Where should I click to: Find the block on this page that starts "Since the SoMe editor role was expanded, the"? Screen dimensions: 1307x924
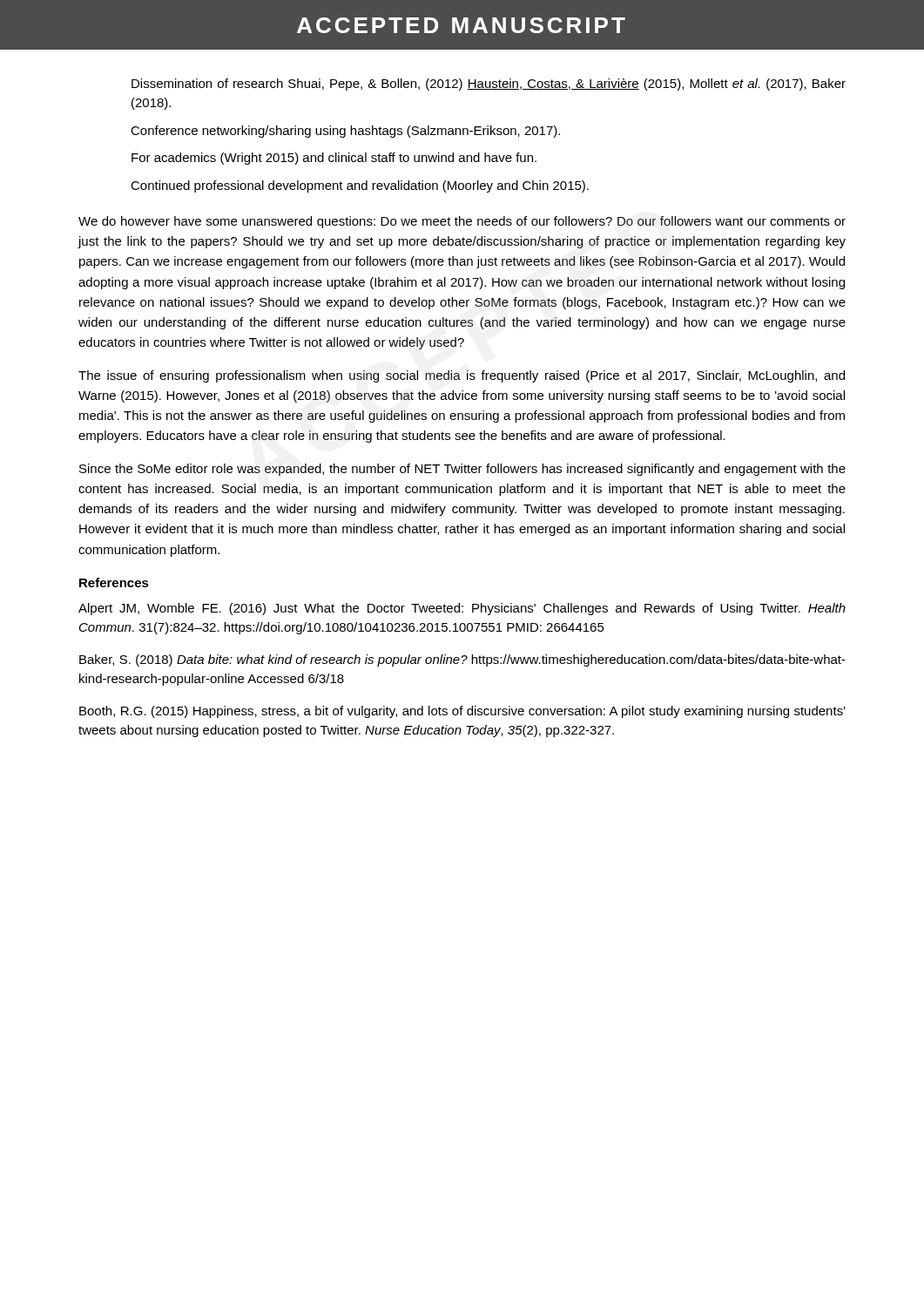point(462,508)
